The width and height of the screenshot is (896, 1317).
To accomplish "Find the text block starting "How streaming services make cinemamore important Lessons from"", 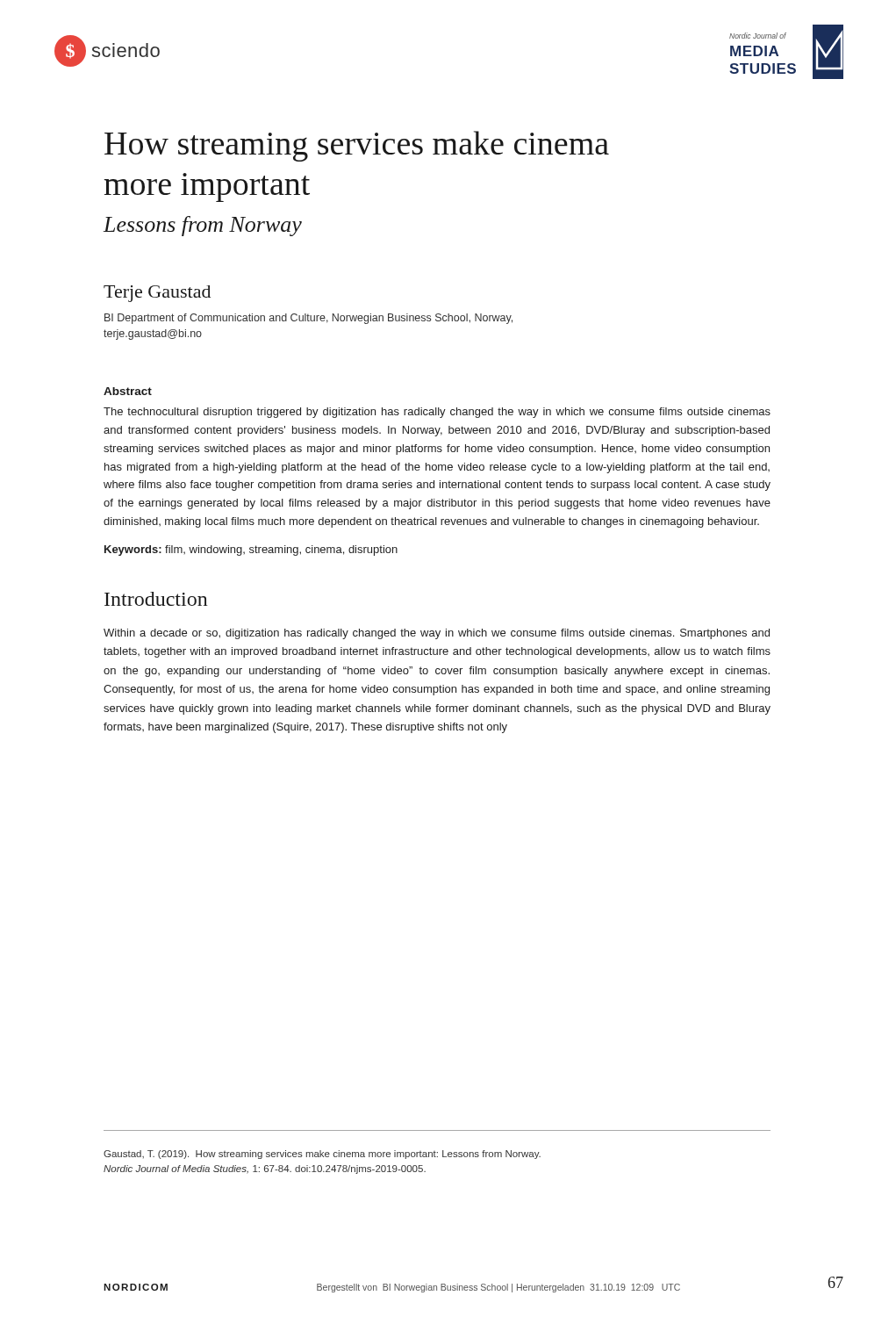I will tap(357, 146).
